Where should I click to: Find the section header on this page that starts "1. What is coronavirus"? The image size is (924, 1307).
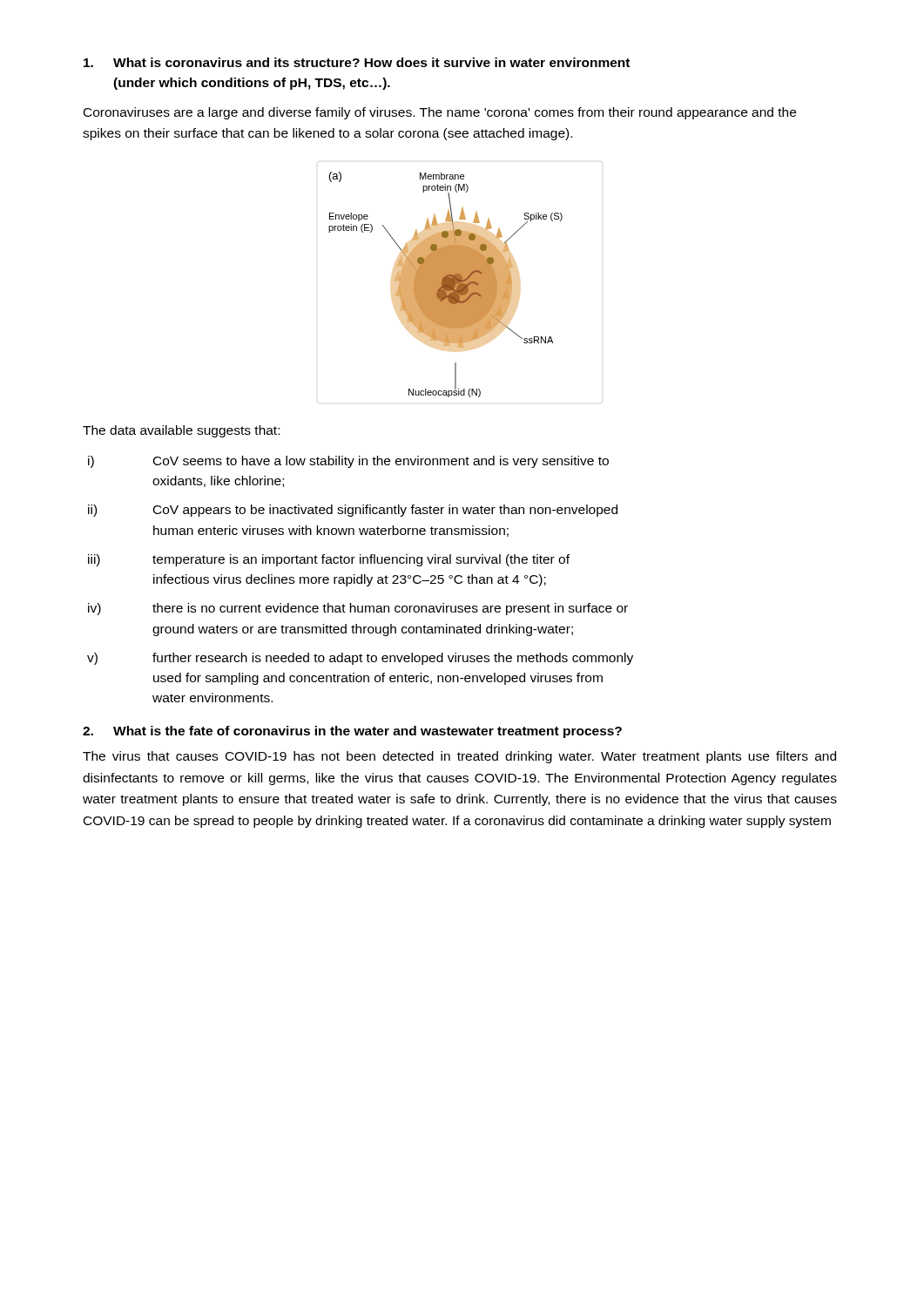point(356,73)
